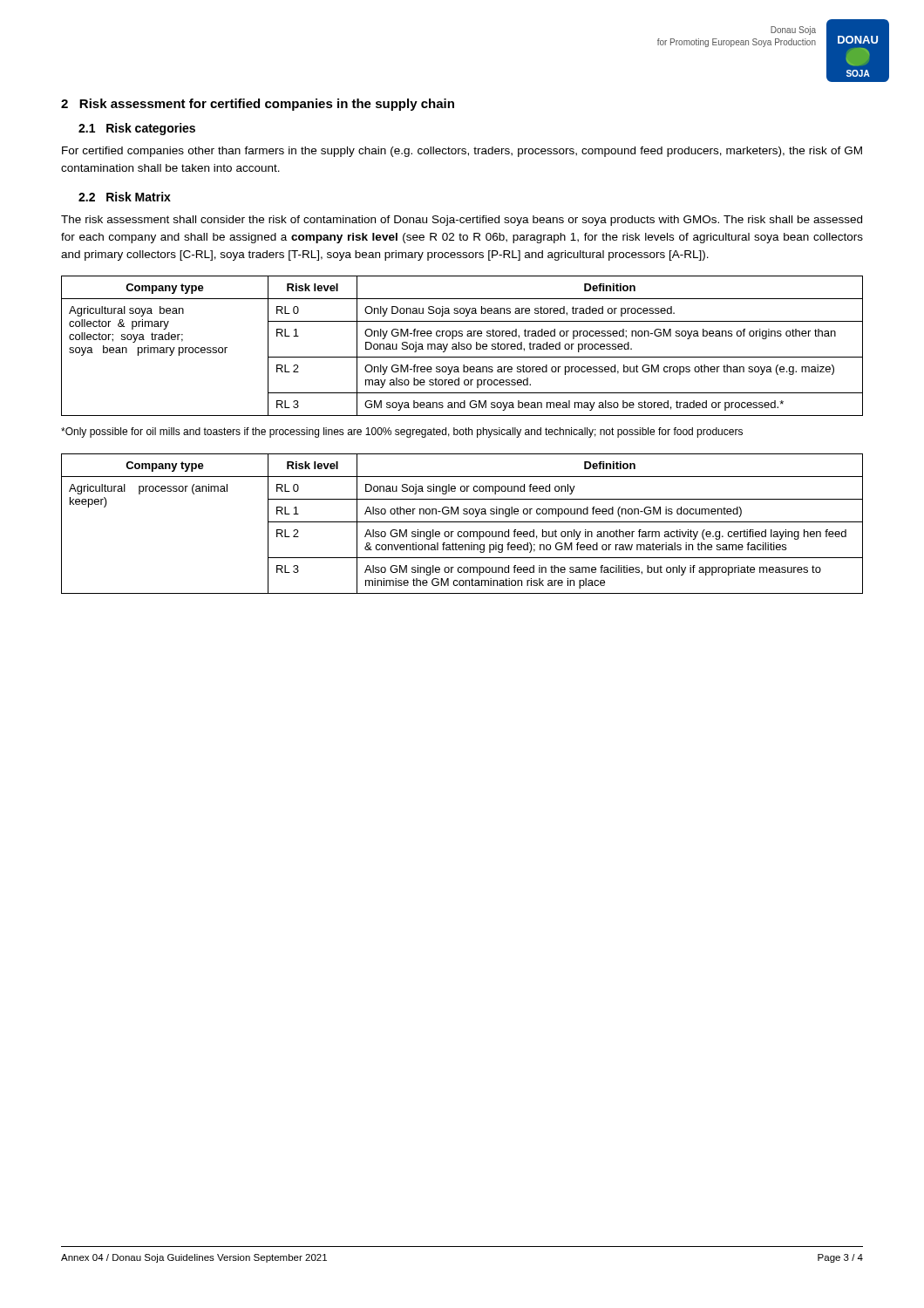Locate the section header that reads "2.1 Risk categories"

point(137,128)
